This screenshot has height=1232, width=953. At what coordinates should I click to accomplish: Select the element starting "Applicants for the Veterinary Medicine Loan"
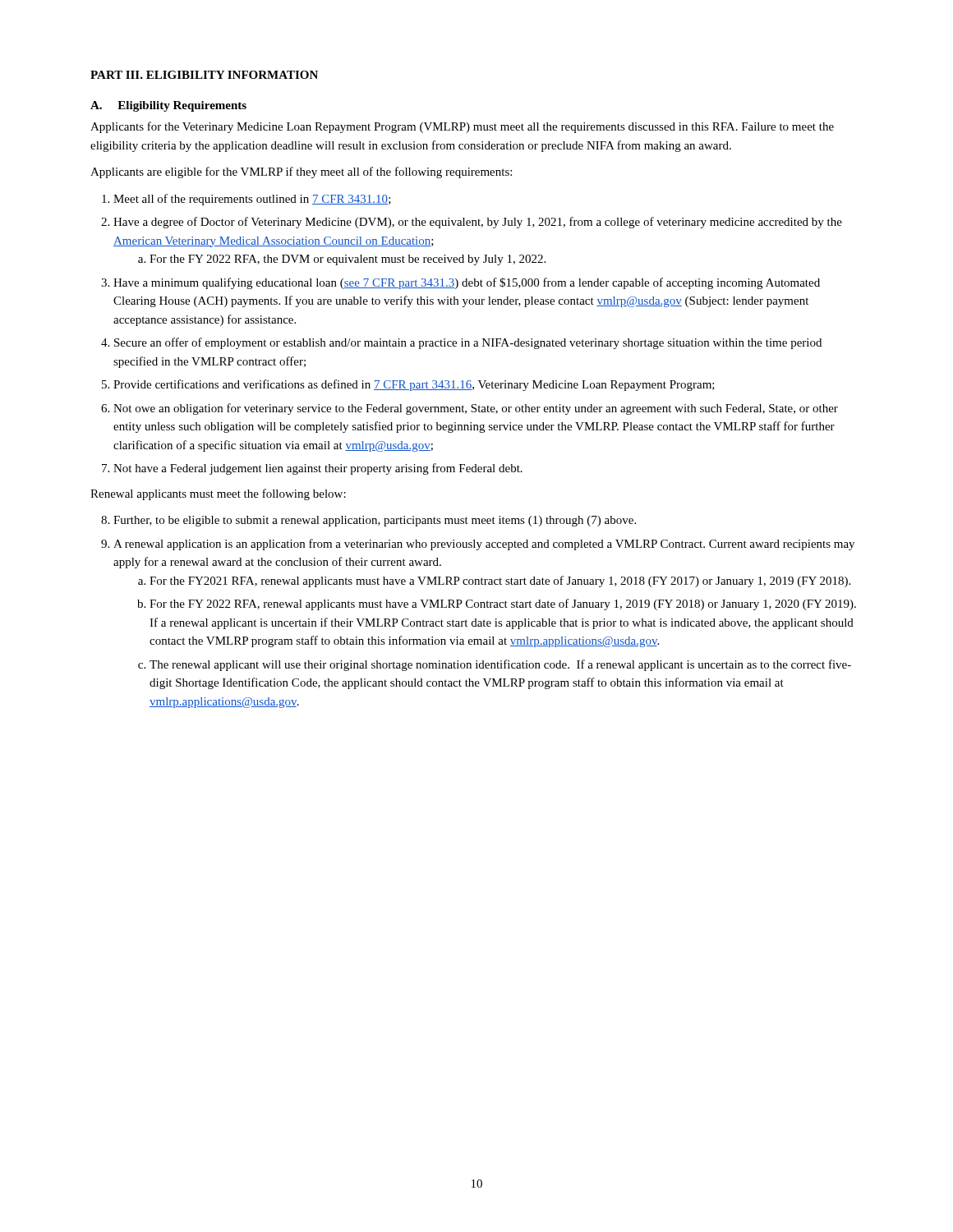476,136
